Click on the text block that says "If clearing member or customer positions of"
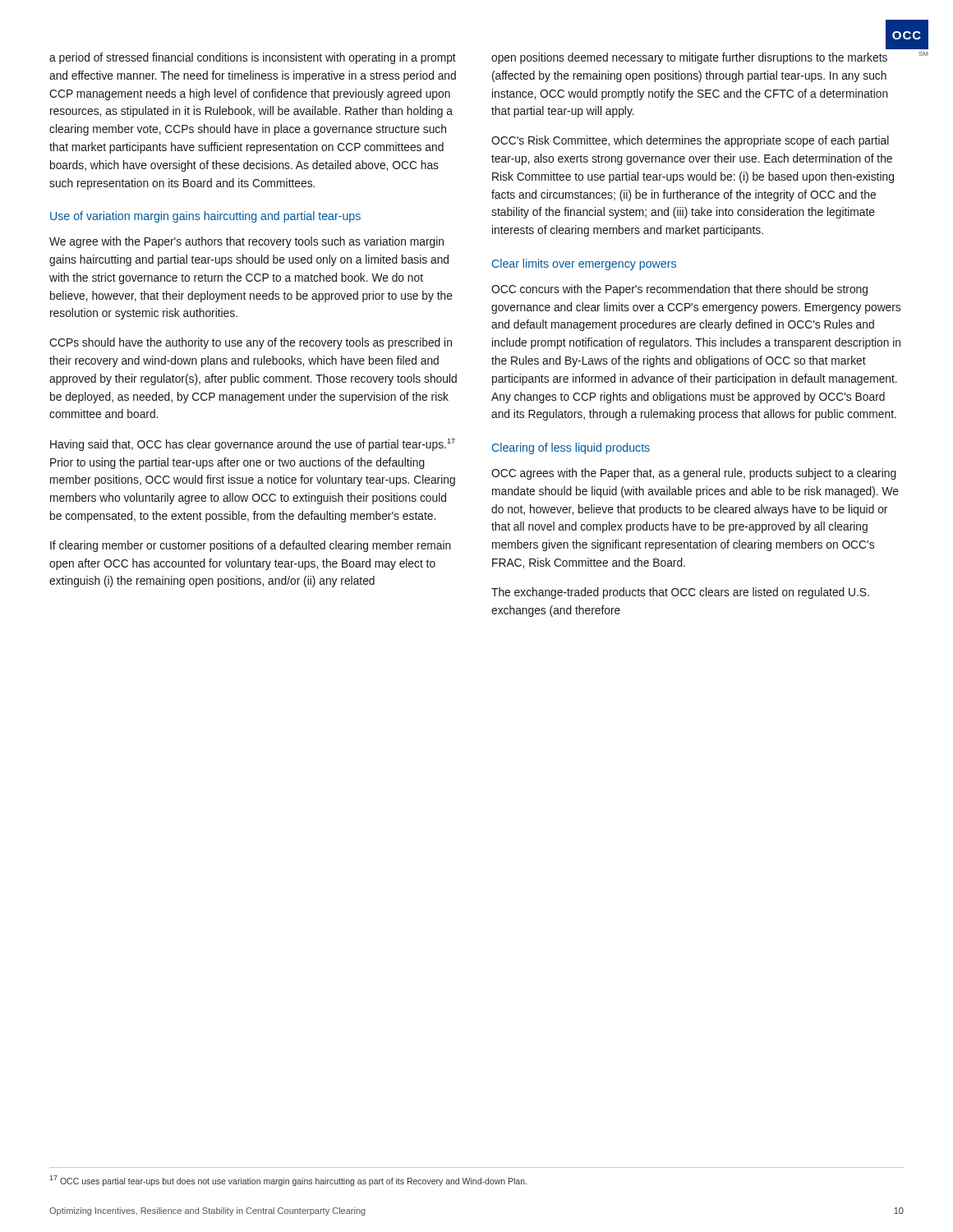953x1232 pixels. pos(250,564)
